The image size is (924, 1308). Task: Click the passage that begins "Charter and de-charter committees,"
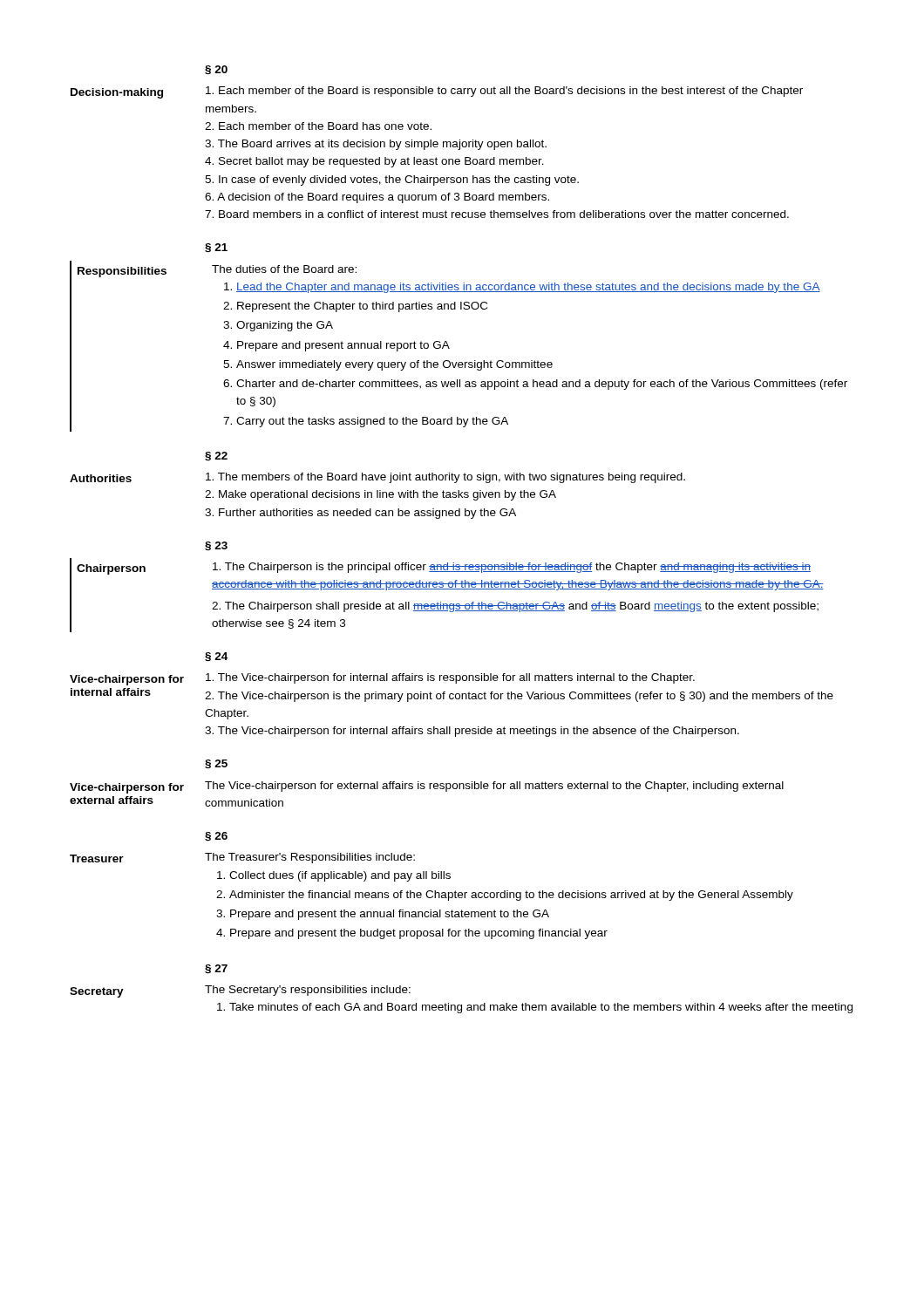(542, 392)
